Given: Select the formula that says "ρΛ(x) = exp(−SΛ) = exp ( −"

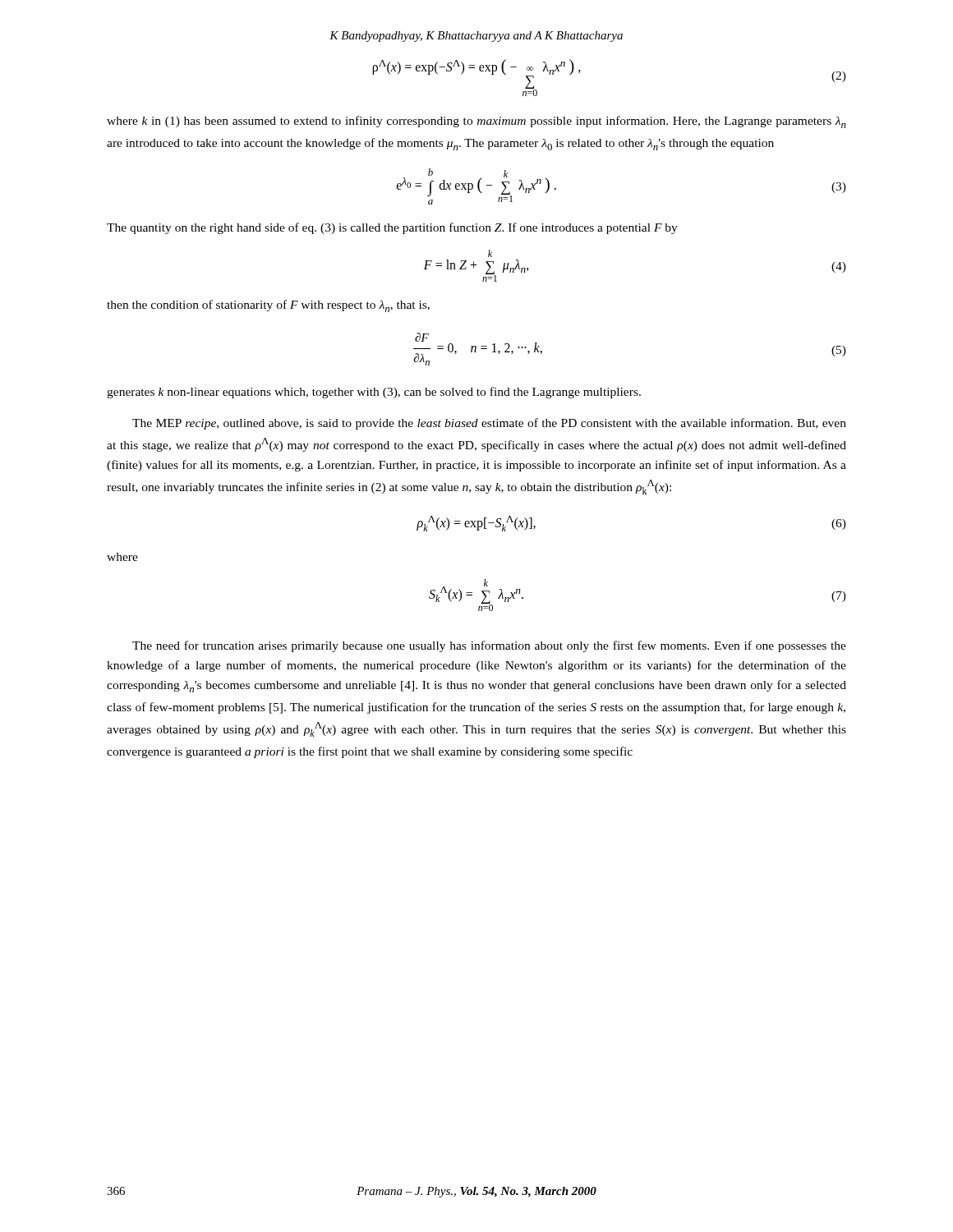Looking at the screenshot, I should (476, 76).
